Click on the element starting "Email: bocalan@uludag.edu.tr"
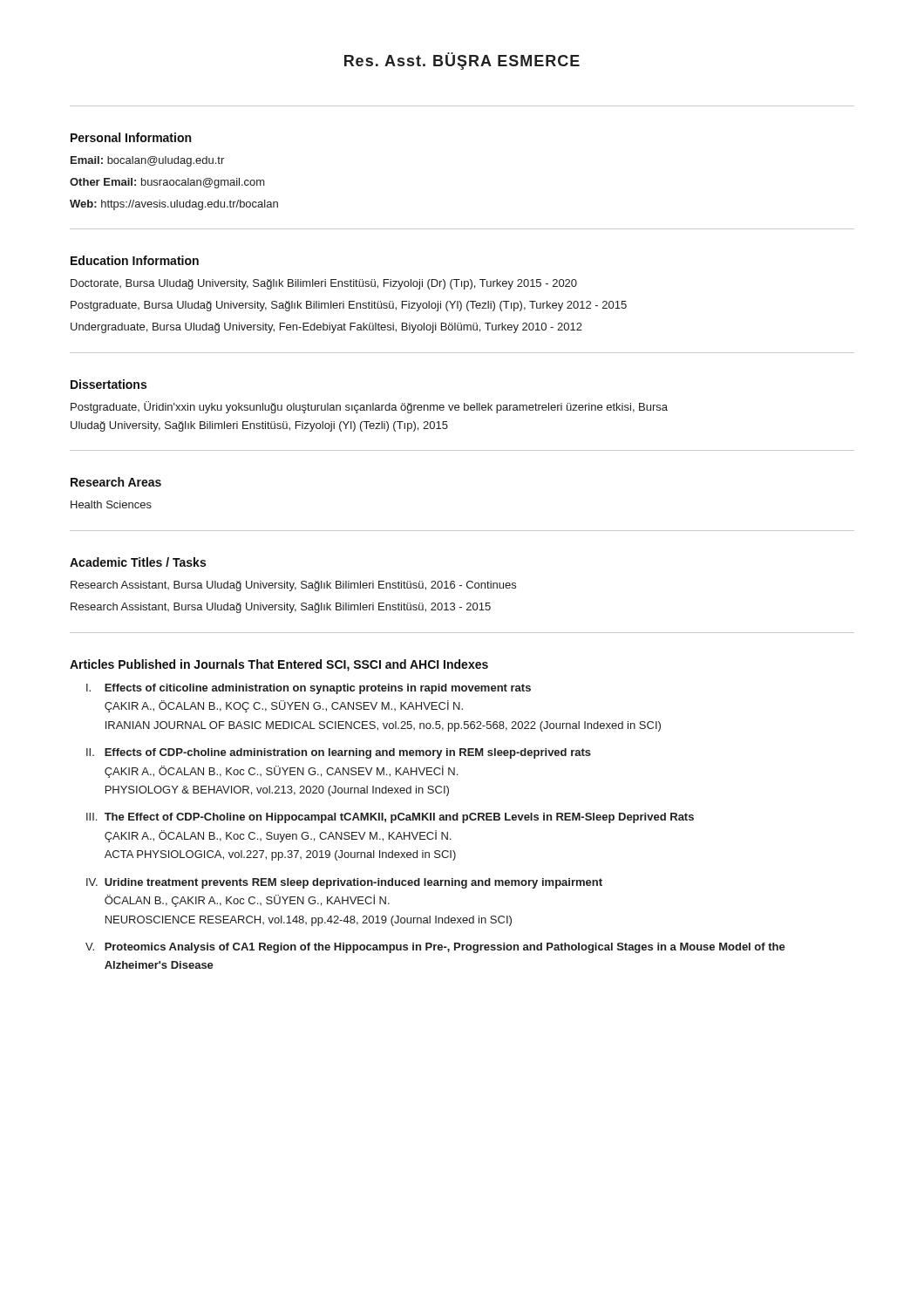Screen dimensions: 1308x924 pos(147,160)
